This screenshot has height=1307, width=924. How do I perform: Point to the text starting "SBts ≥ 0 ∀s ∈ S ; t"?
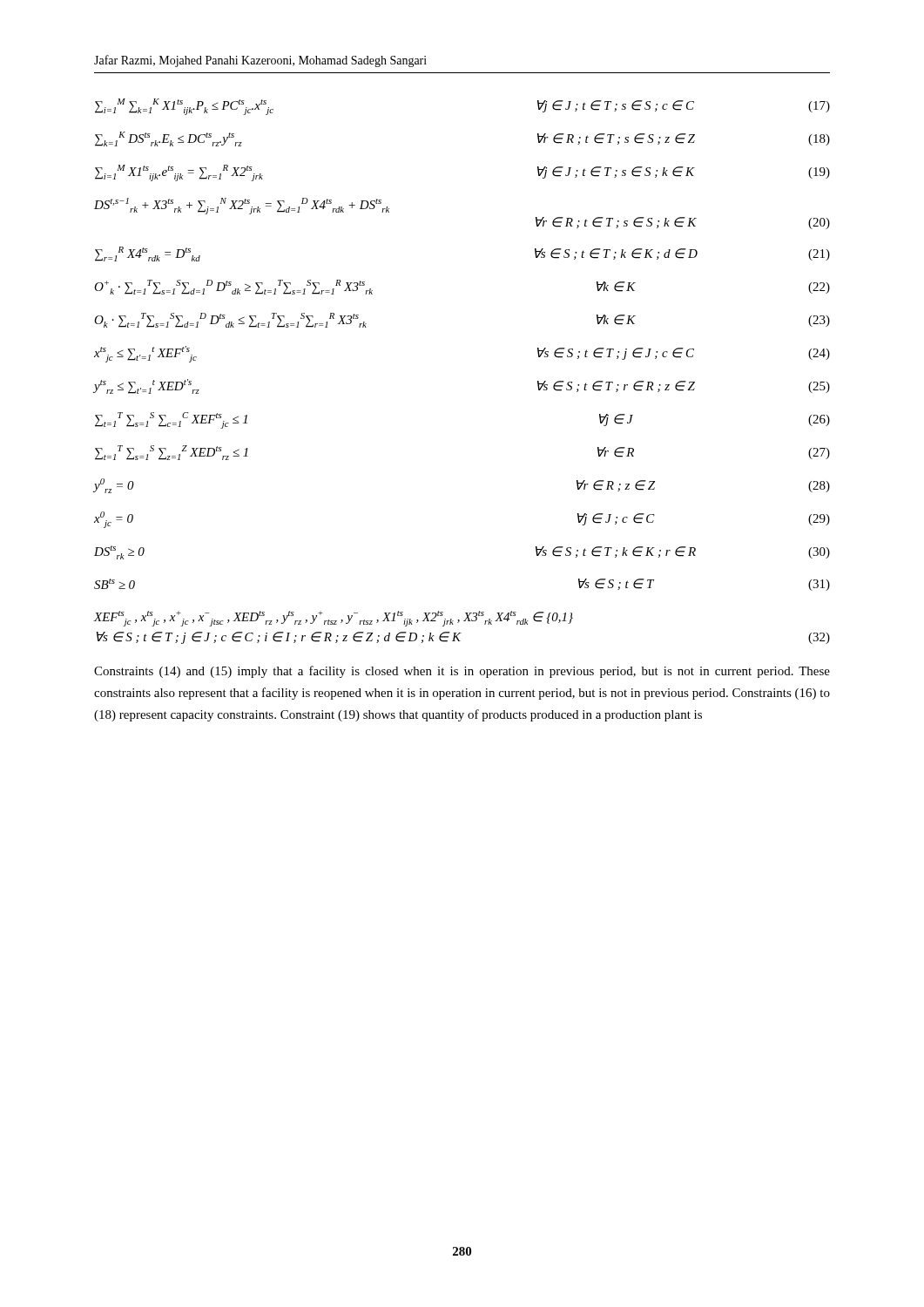coord(108,585)
